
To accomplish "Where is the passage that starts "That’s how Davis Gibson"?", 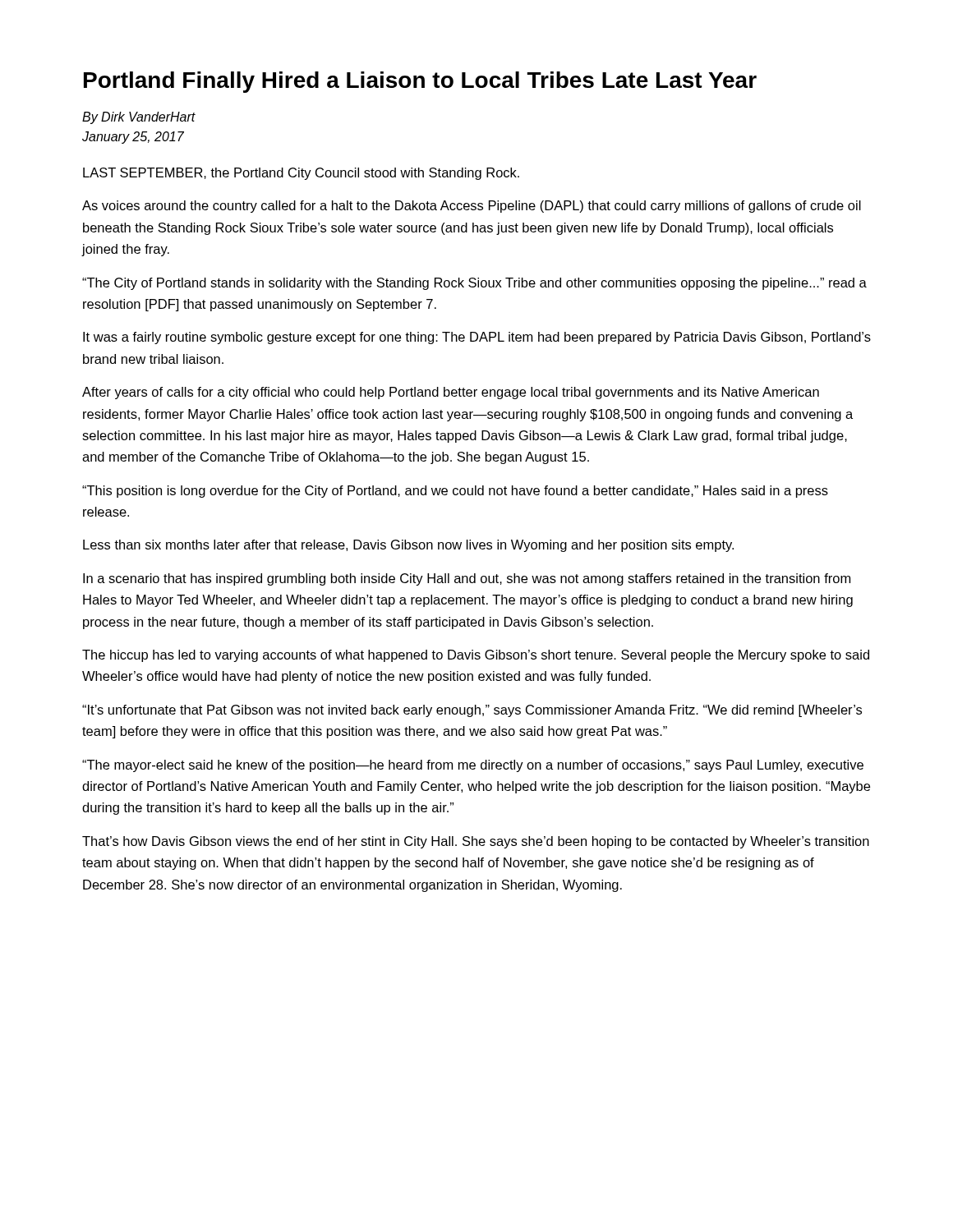I will (476, 863).
